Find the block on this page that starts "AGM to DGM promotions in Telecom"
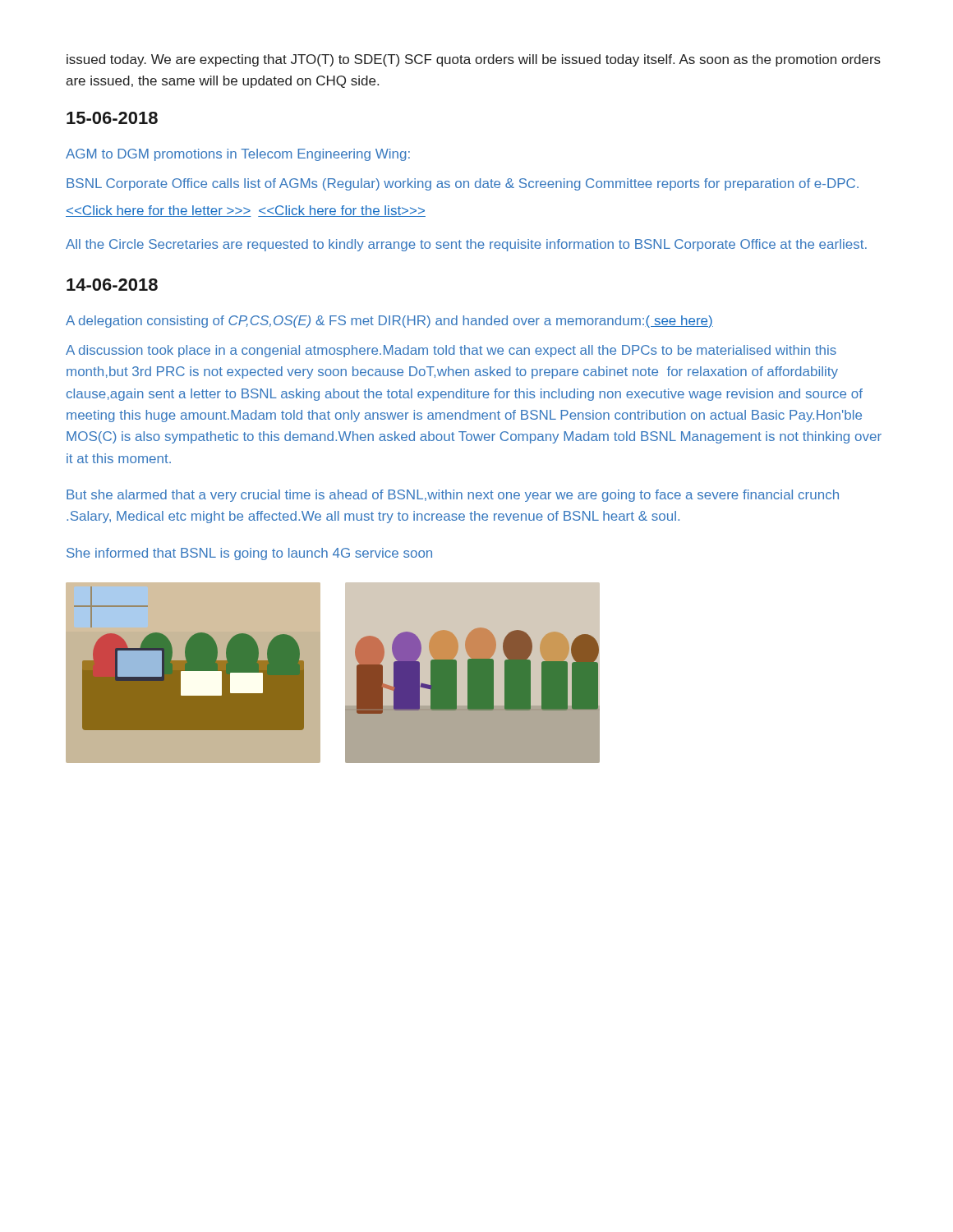Screen dimensions: 1232x953 point(238,154)
